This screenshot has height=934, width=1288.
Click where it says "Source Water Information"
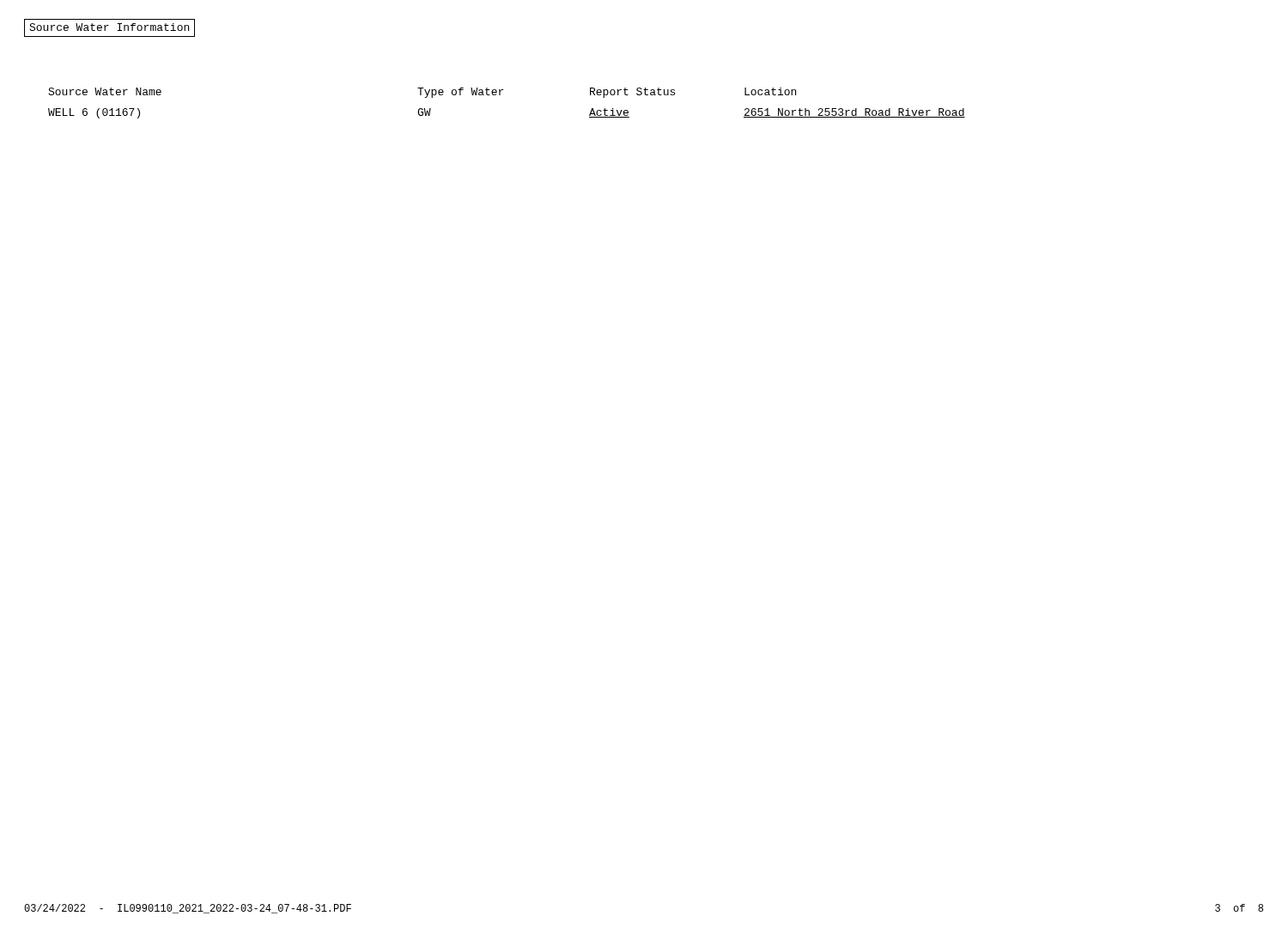(110, 28)
